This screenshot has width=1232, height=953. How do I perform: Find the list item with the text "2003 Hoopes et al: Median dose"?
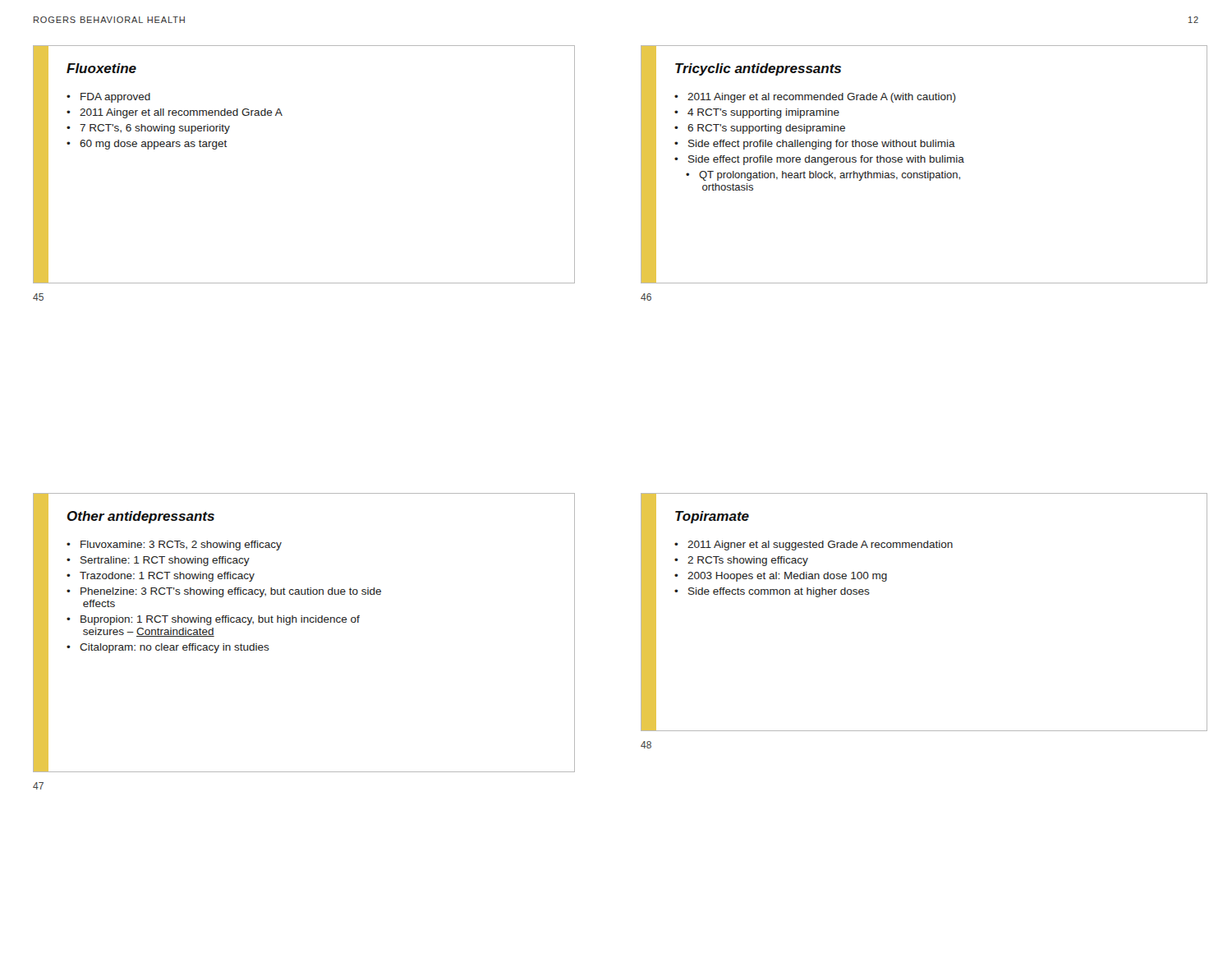[787, 575]
